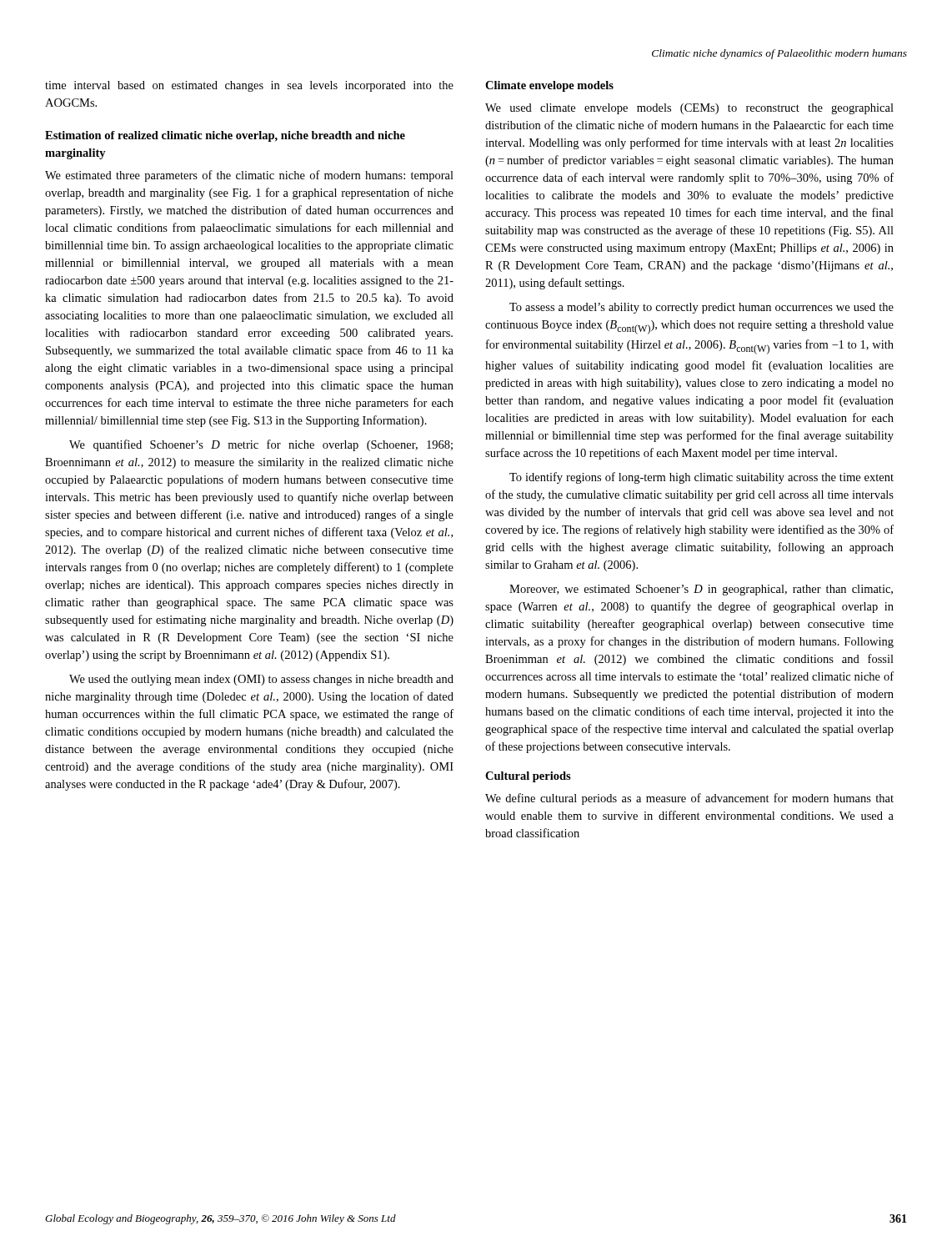Click on the text starting "We quantified Schoener’s D metric for"
Viewport: 952px width, 1251px height.
point(249,550)
